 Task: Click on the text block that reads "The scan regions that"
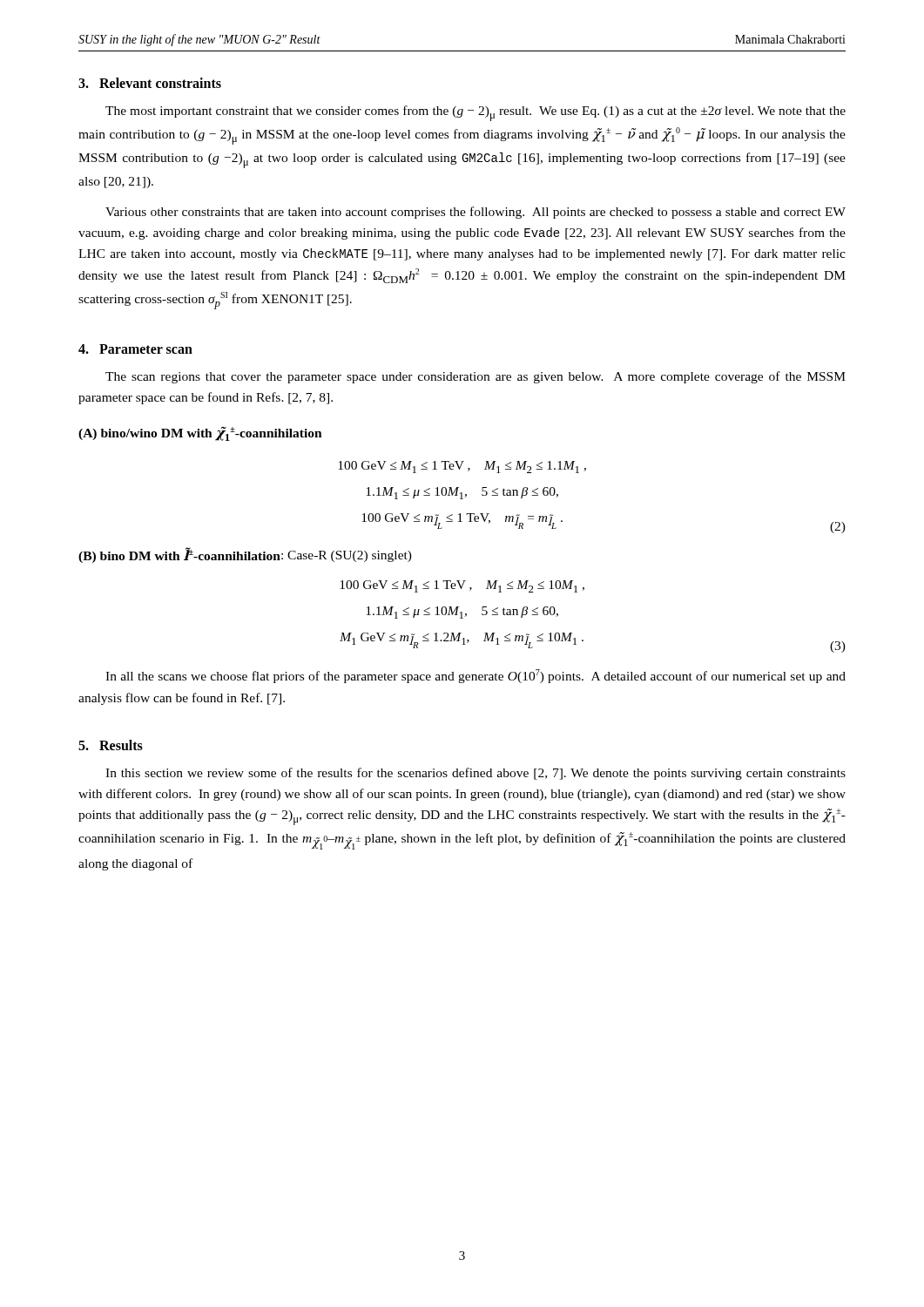click(x=462, y=387)
